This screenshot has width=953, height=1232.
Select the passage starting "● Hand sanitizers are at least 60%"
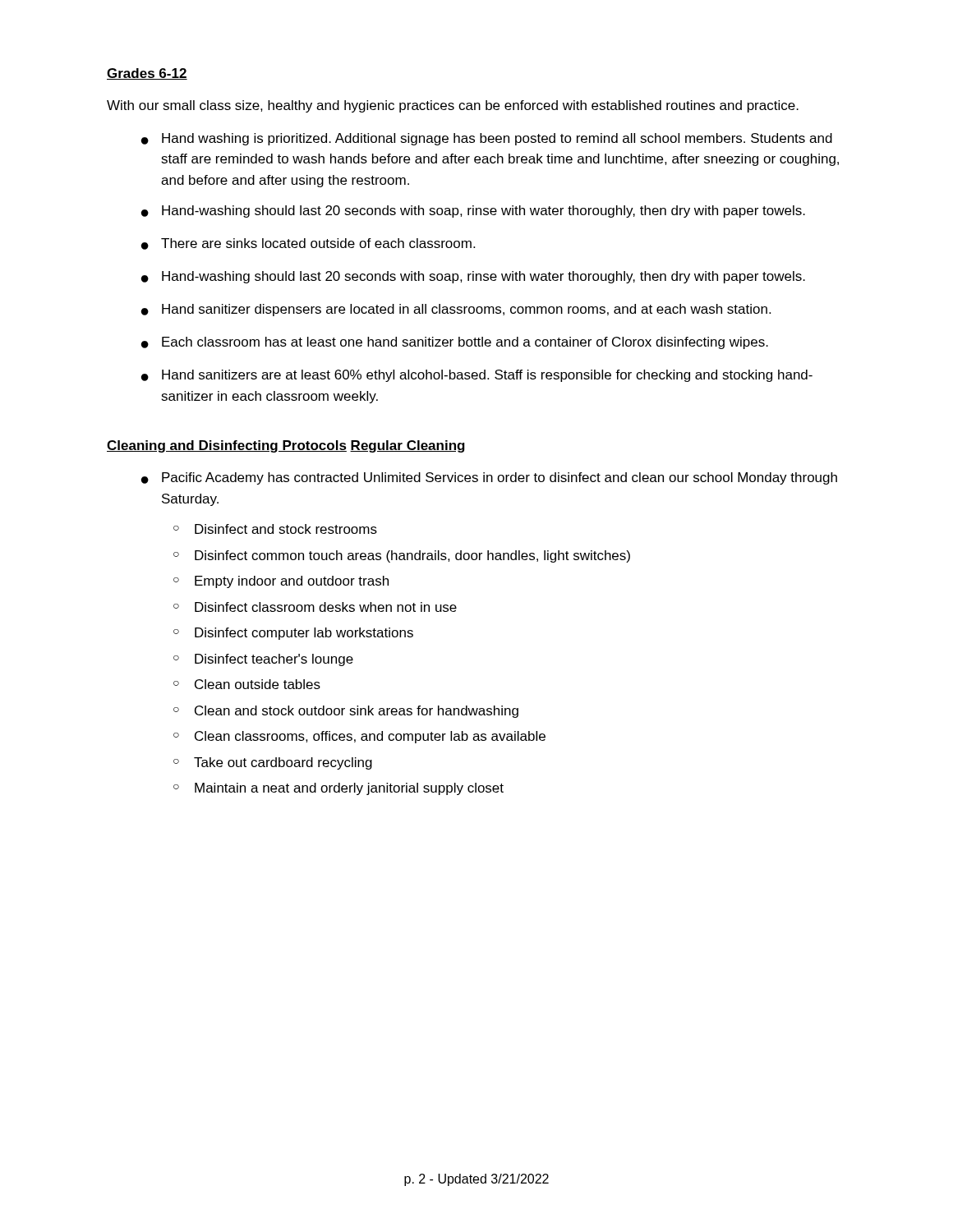[493, 386]
